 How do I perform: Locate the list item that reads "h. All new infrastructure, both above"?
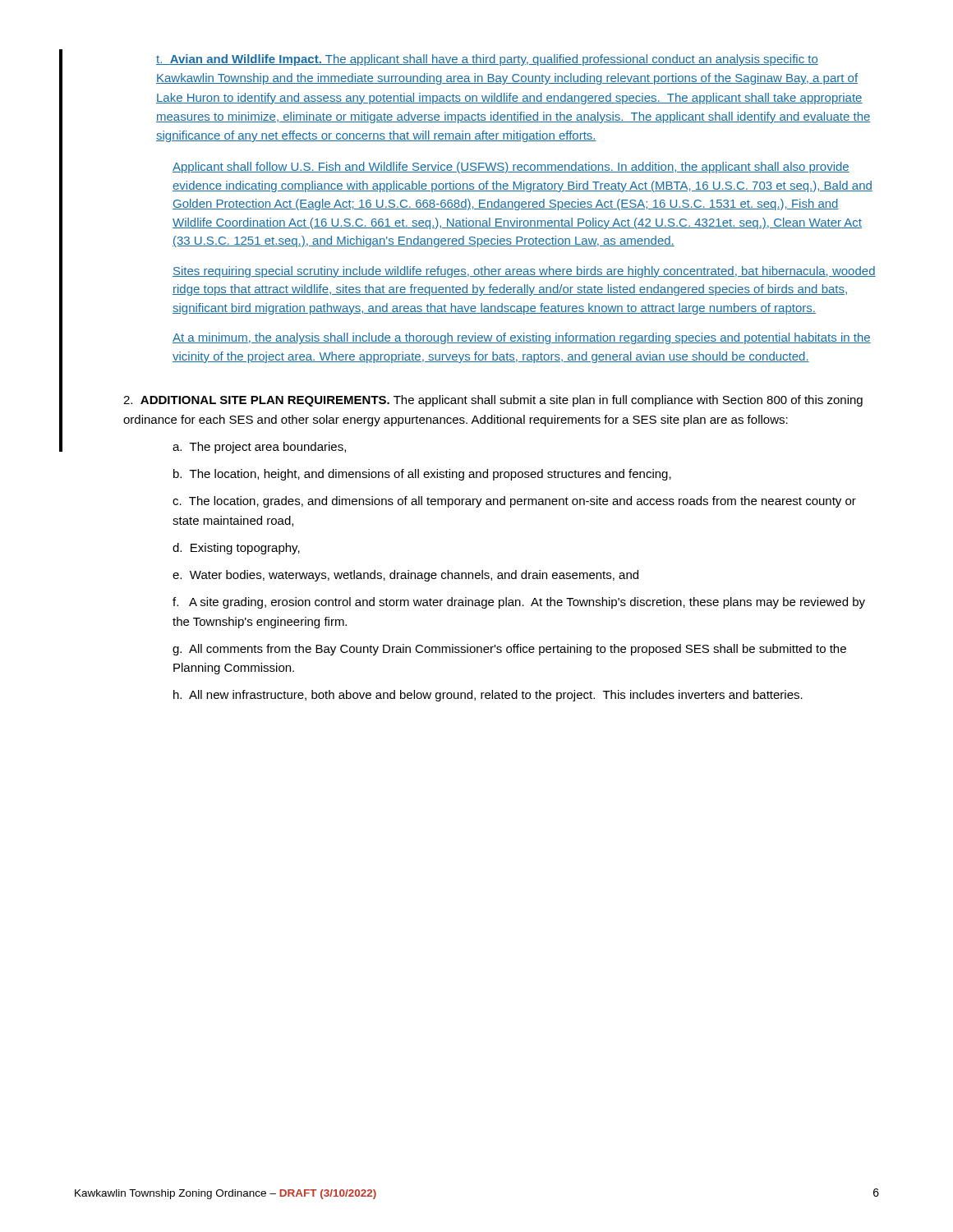point(488,695)
